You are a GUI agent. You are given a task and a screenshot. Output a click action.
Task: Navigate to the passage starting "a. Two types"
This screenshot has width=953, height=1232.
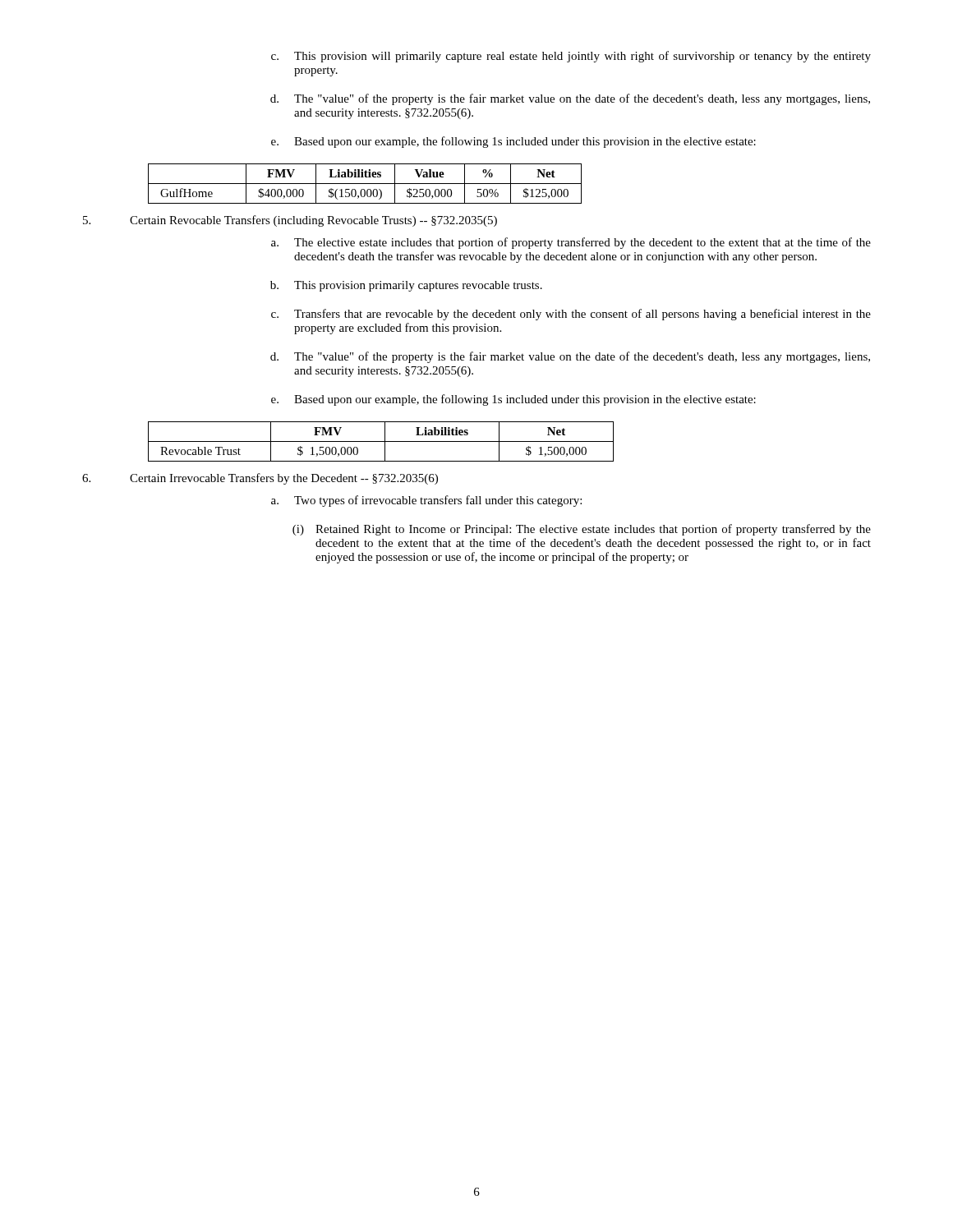pyautogui.click(x=550, y=501)
